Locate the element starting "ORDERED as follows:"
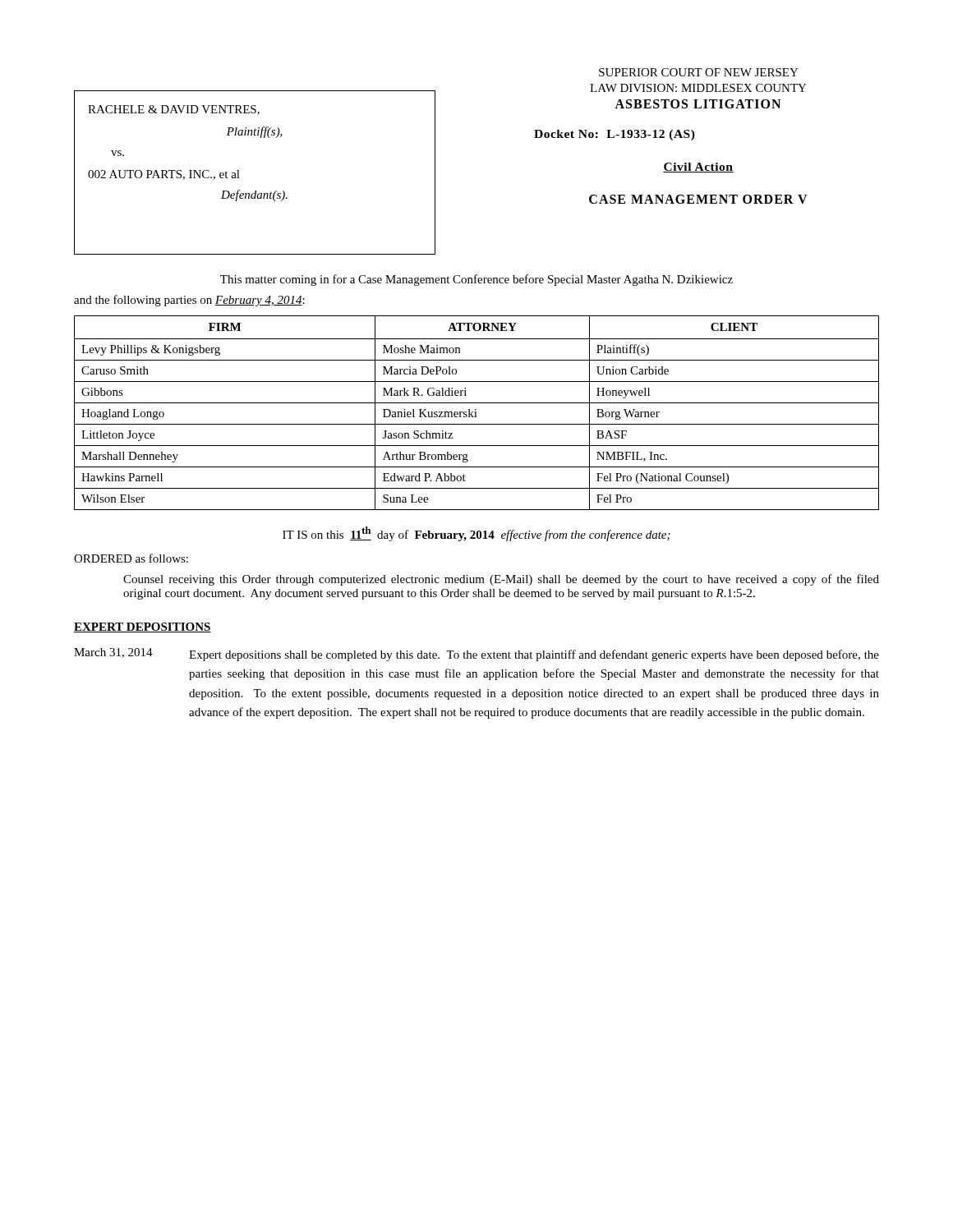 (x=131, y=559)
